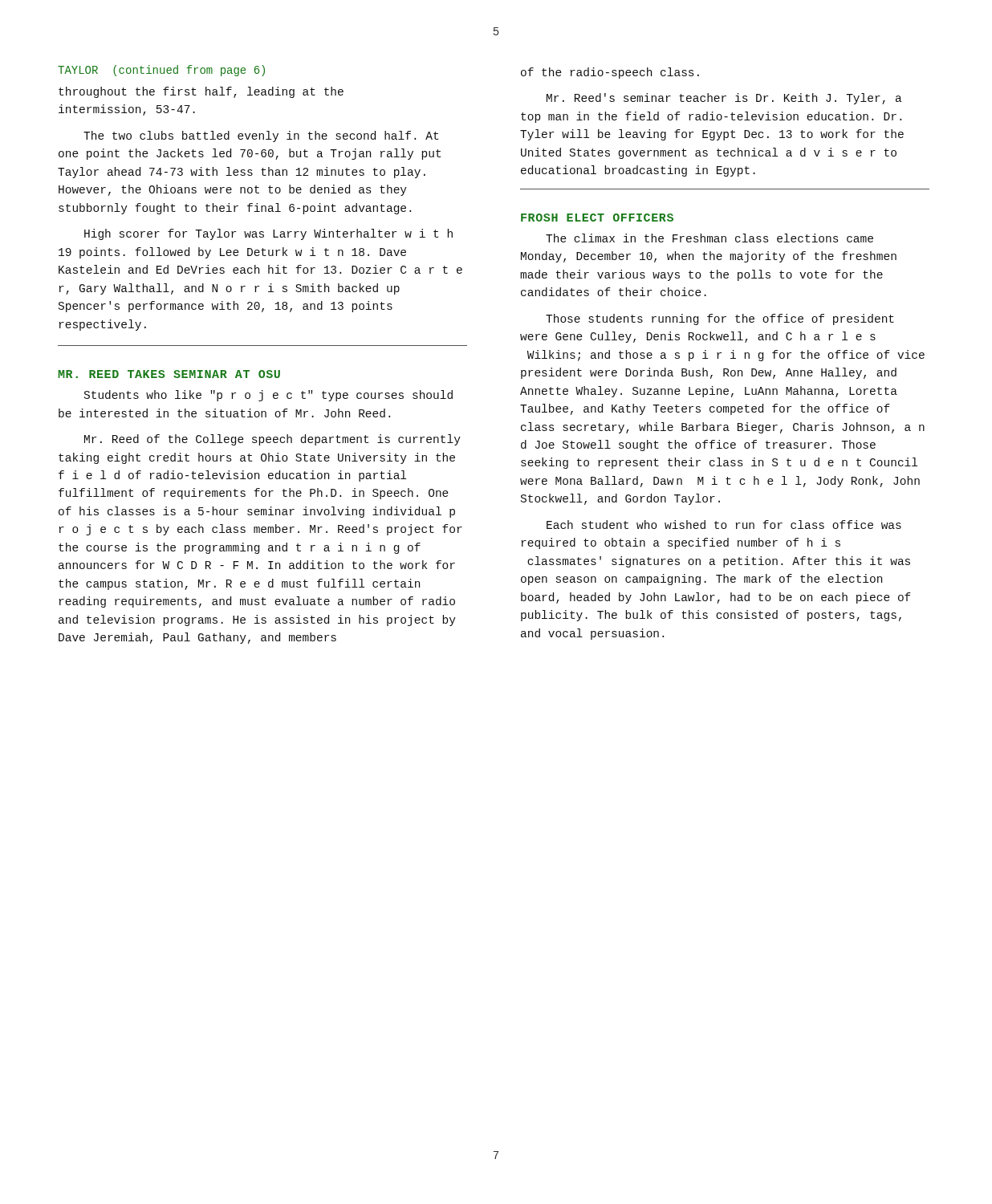Screen dimensions: 1204x992
Task: Point to the element starting "The two clubs"
Action: 250,172
